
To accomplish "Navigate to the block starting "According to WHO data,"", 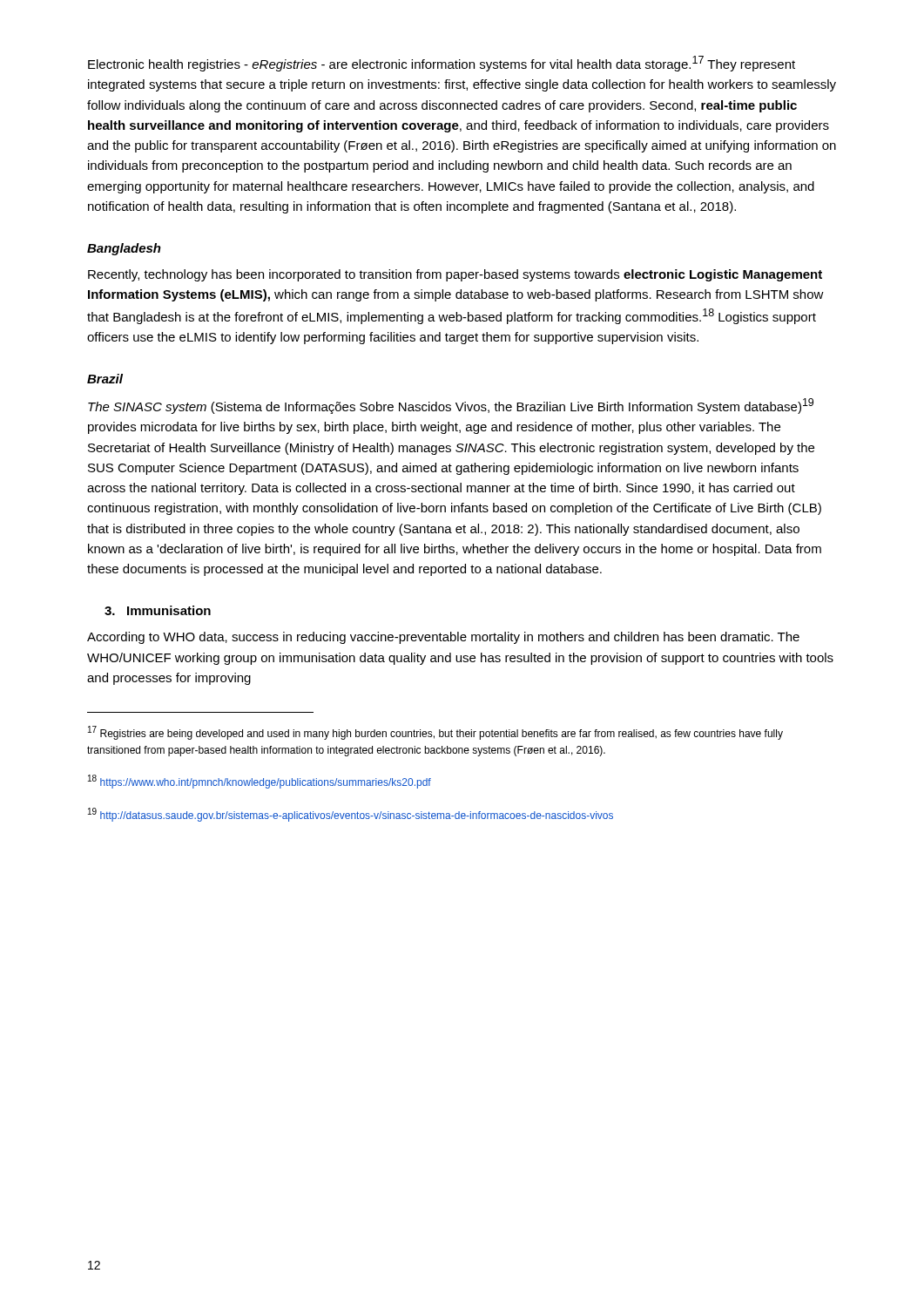I will [x=462, y=657].
